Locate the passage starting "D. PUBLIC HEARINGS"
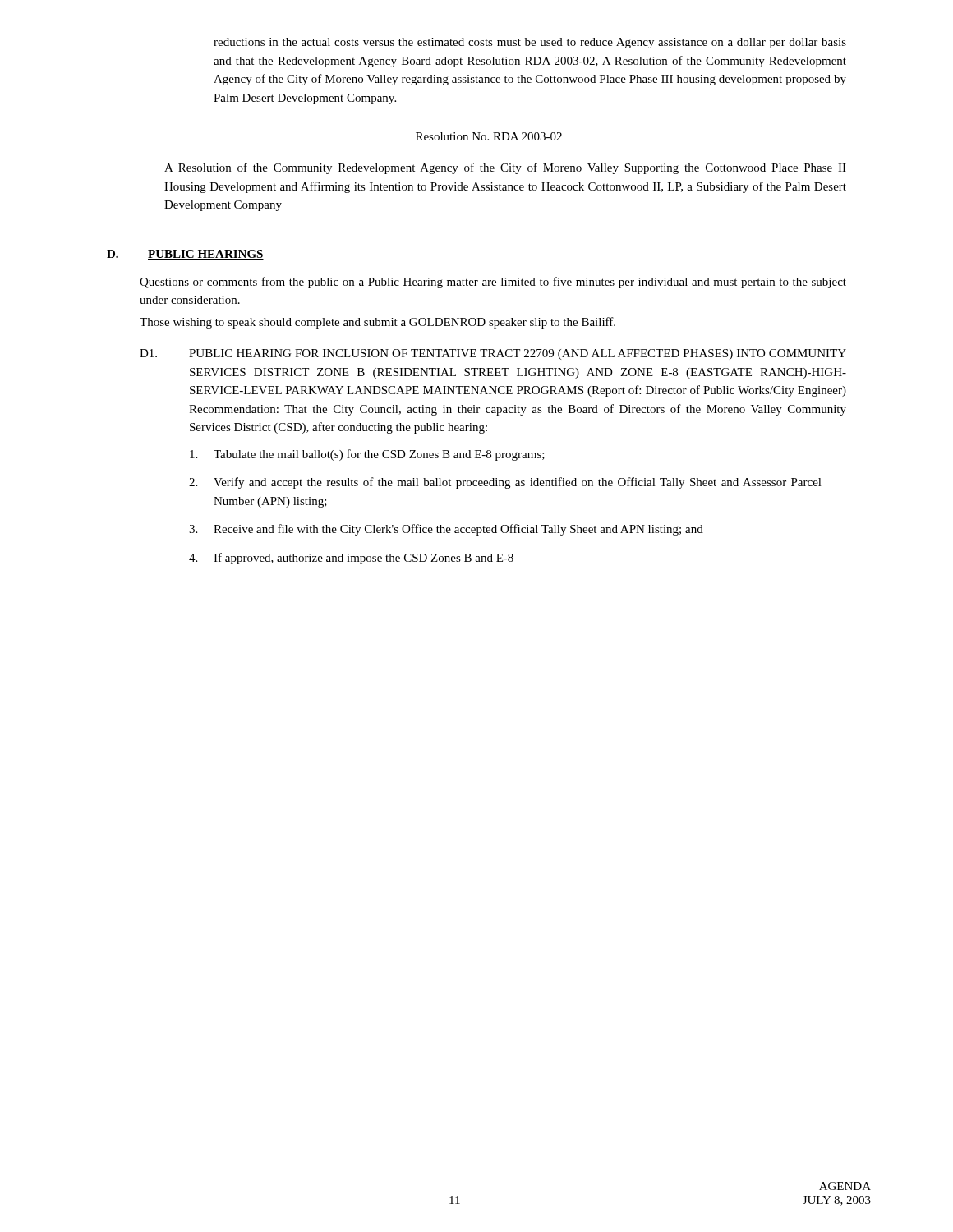 [x=185, y=254]
